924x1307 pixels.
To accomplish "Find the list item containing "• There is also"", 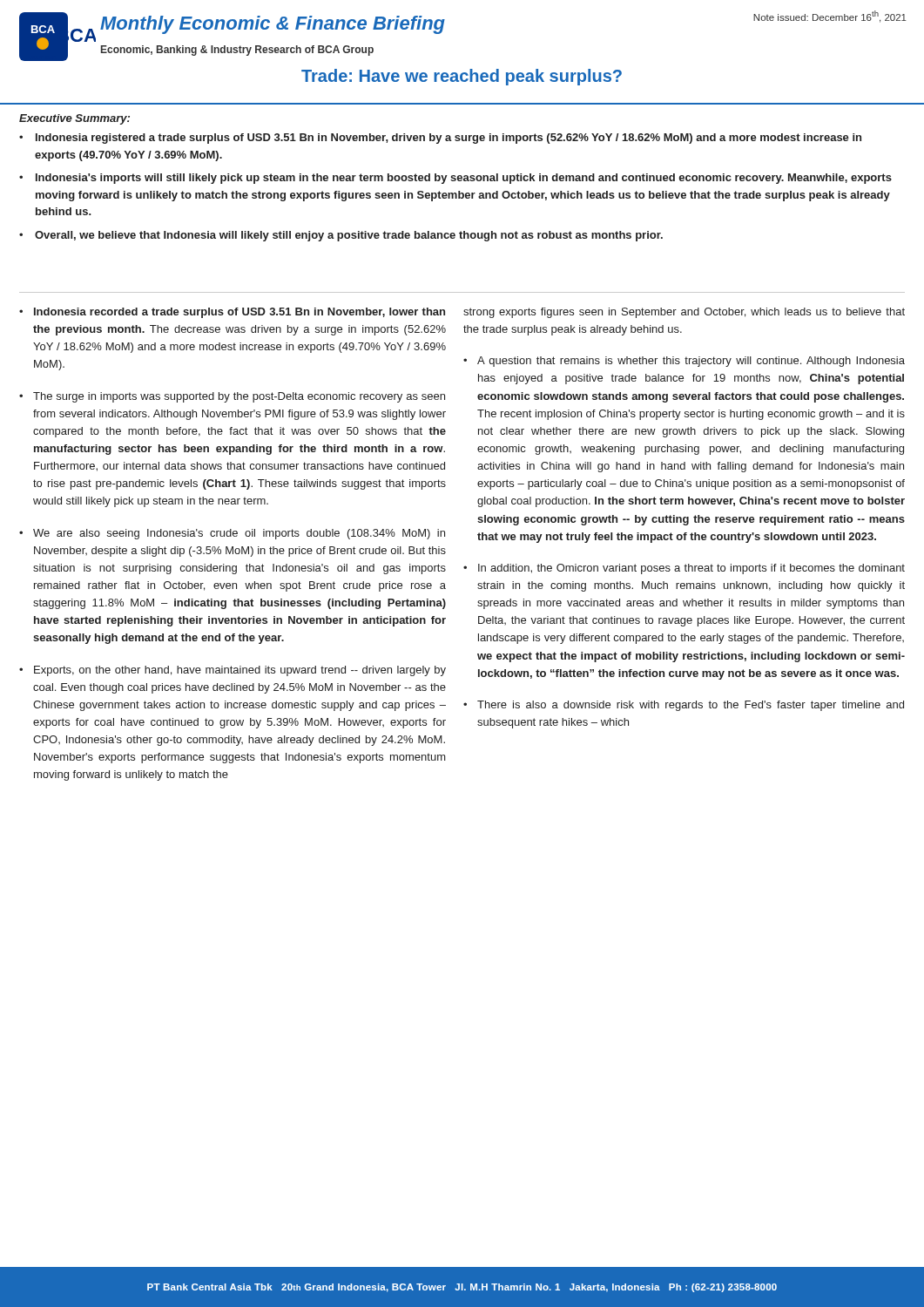I will 684,714.
